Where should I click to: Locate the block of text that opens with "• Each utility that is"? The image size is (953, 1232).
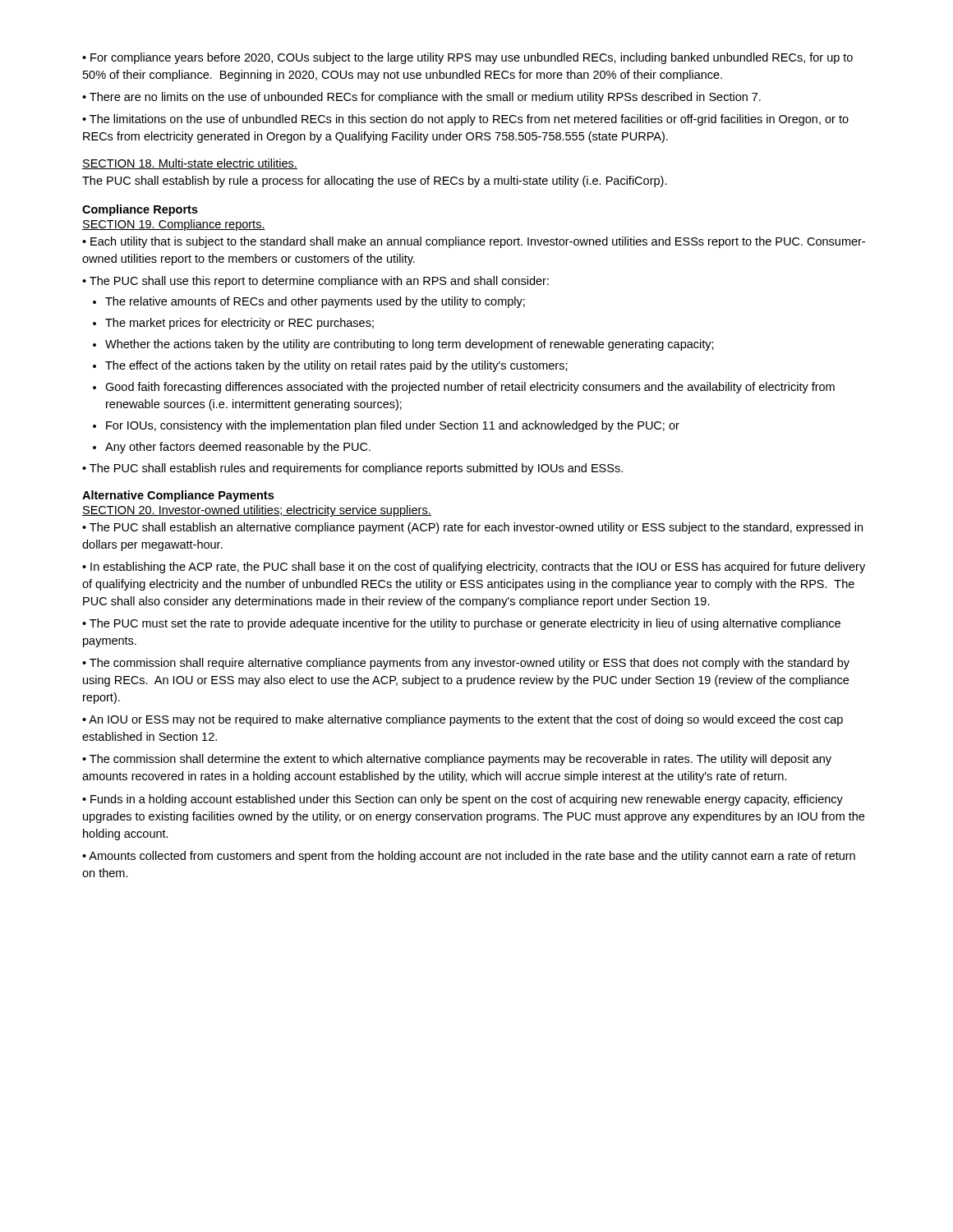(x=476, y=251)
